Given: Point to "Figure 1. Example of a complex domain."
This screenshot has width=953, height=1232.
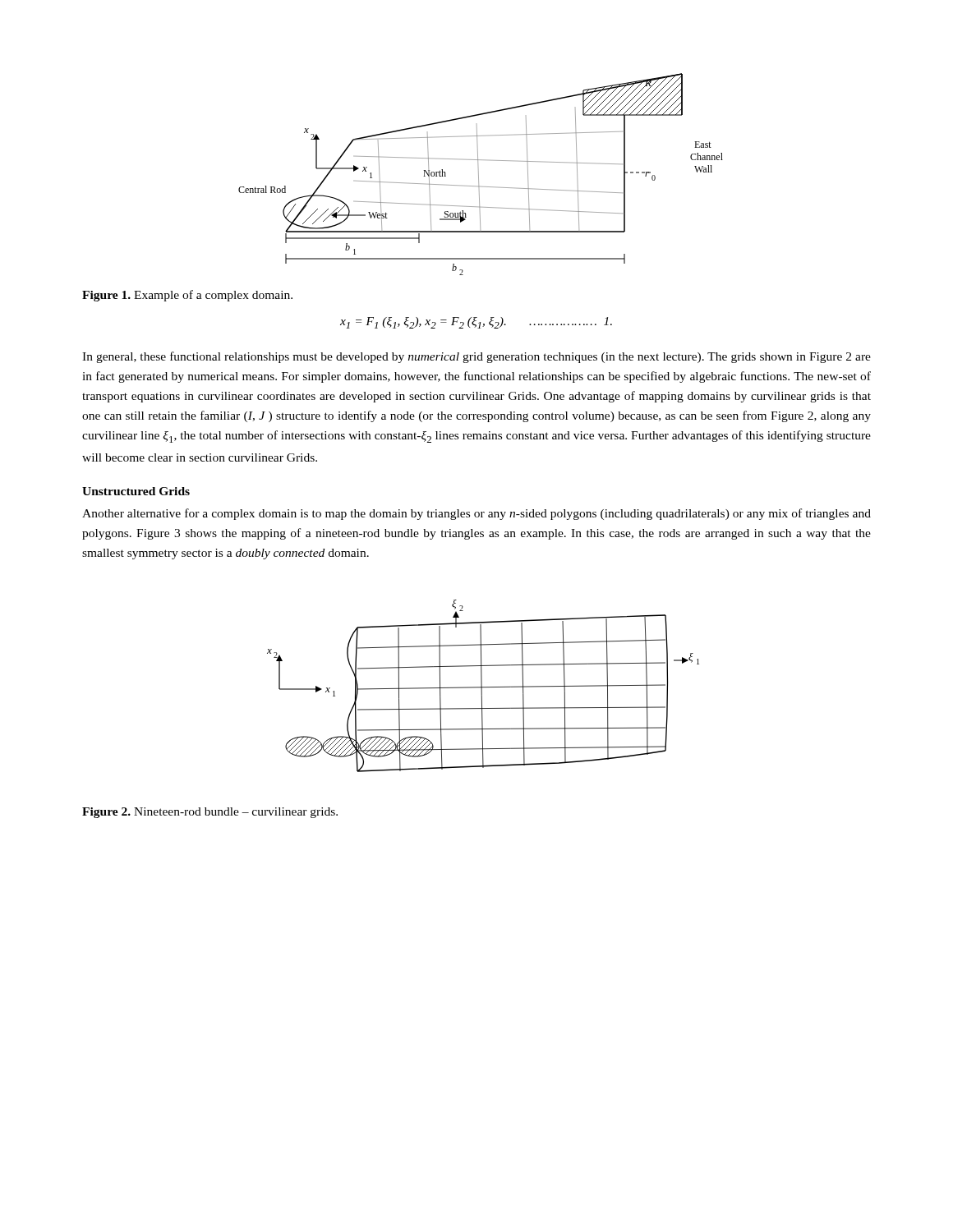Looking at the screenshot, I should pyautogui.click(x=188, y=294).
